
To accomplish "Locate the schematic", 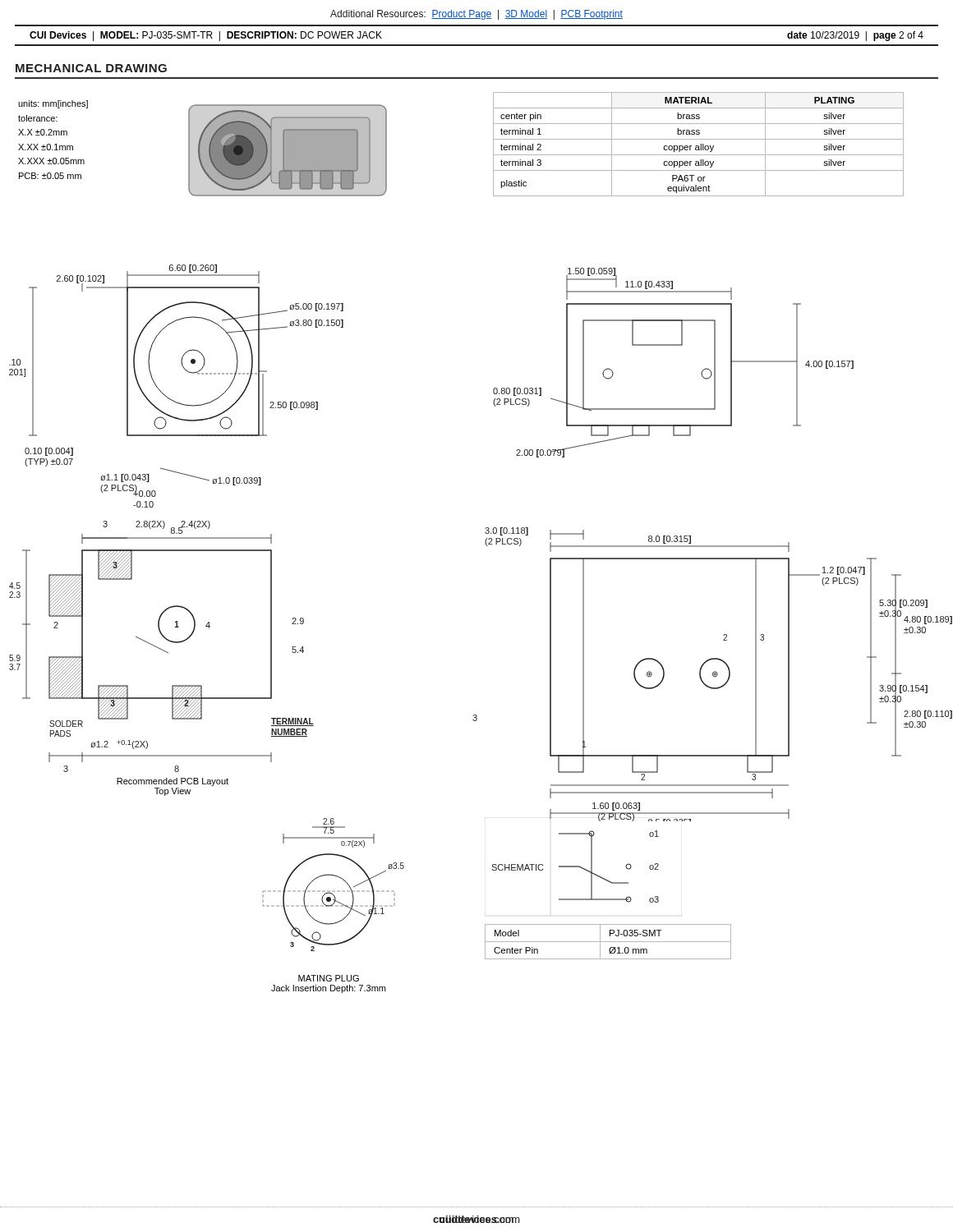I will click(x=583, y=871).
